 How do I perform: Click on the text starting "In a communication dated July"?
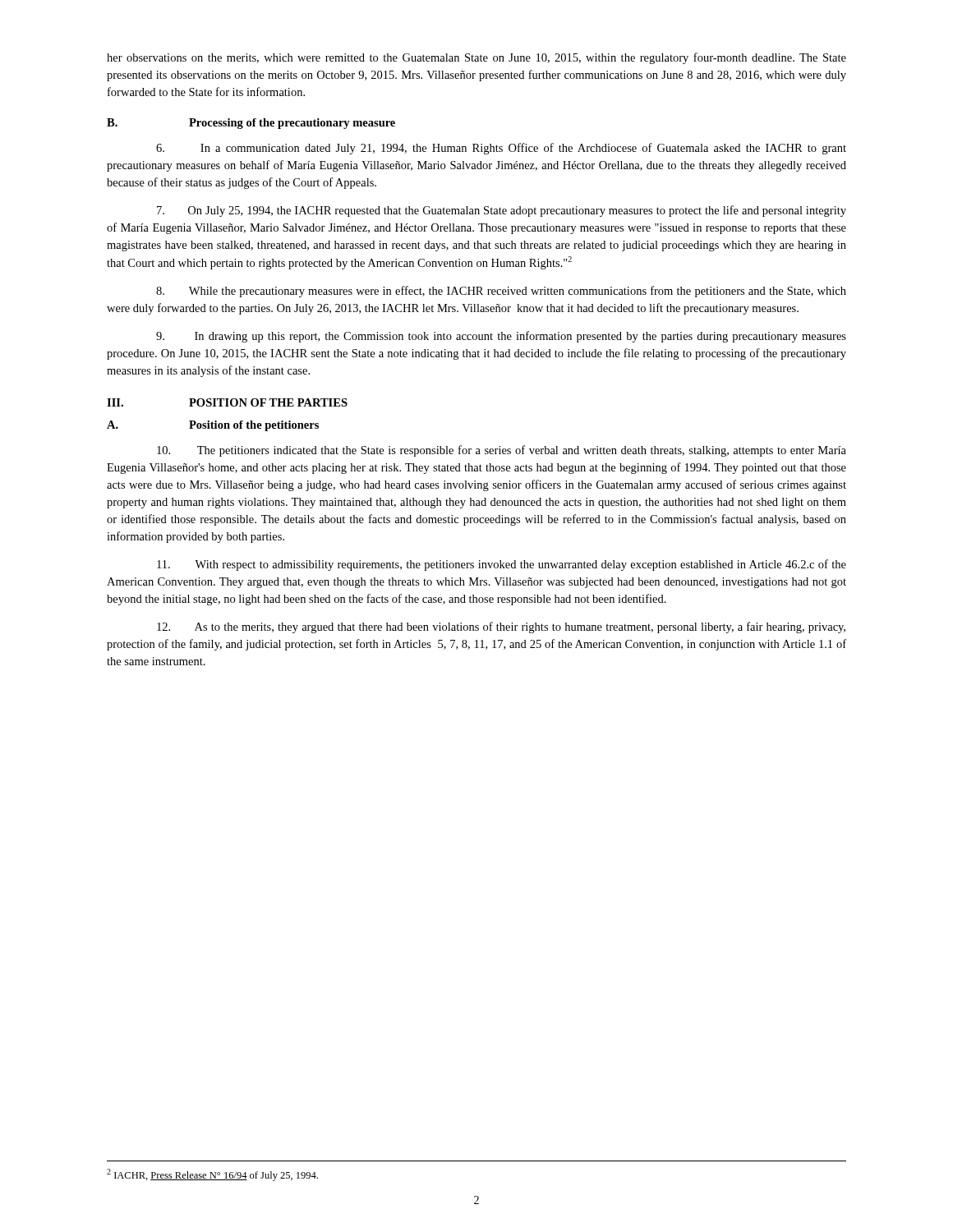(476, 166)
